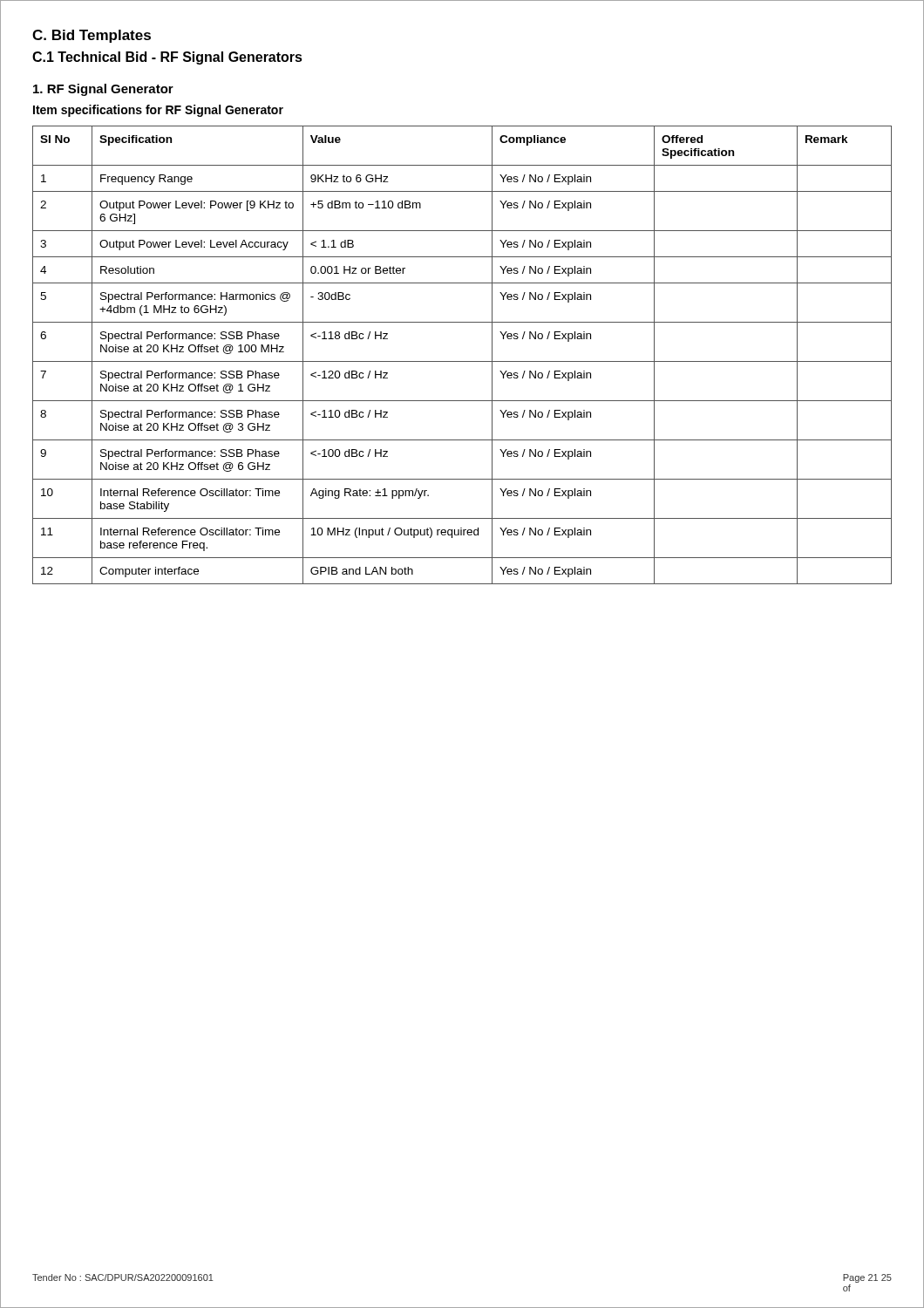Viewport: 924px width, 1308px height.
Task: Find the section header that reads "Item specifications for RF Signal"
Action: coord(158,110)
